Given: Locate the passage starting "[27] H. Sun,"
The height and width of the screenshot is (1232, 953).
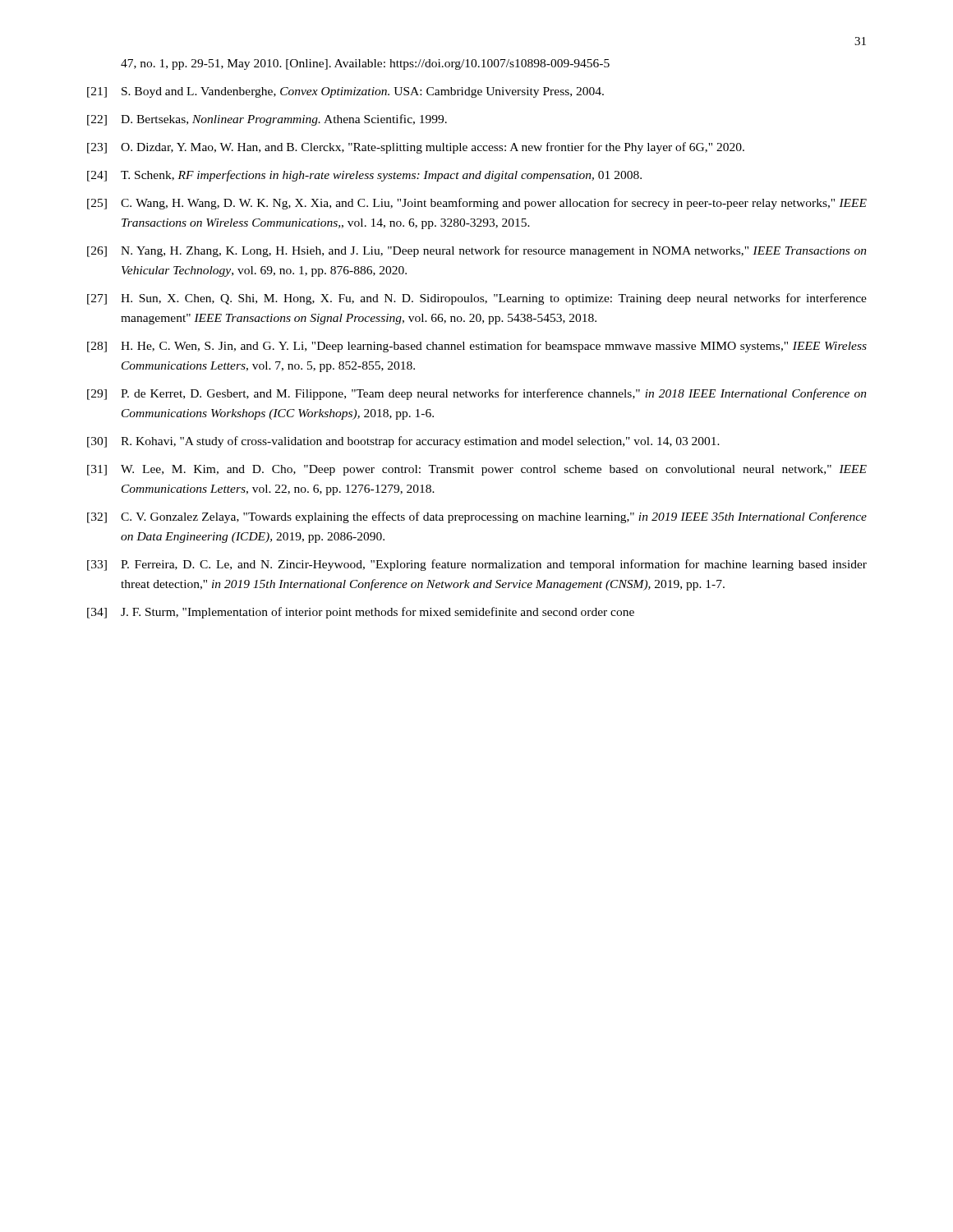Looking at the screenshot, I should [x=476, y=308].
